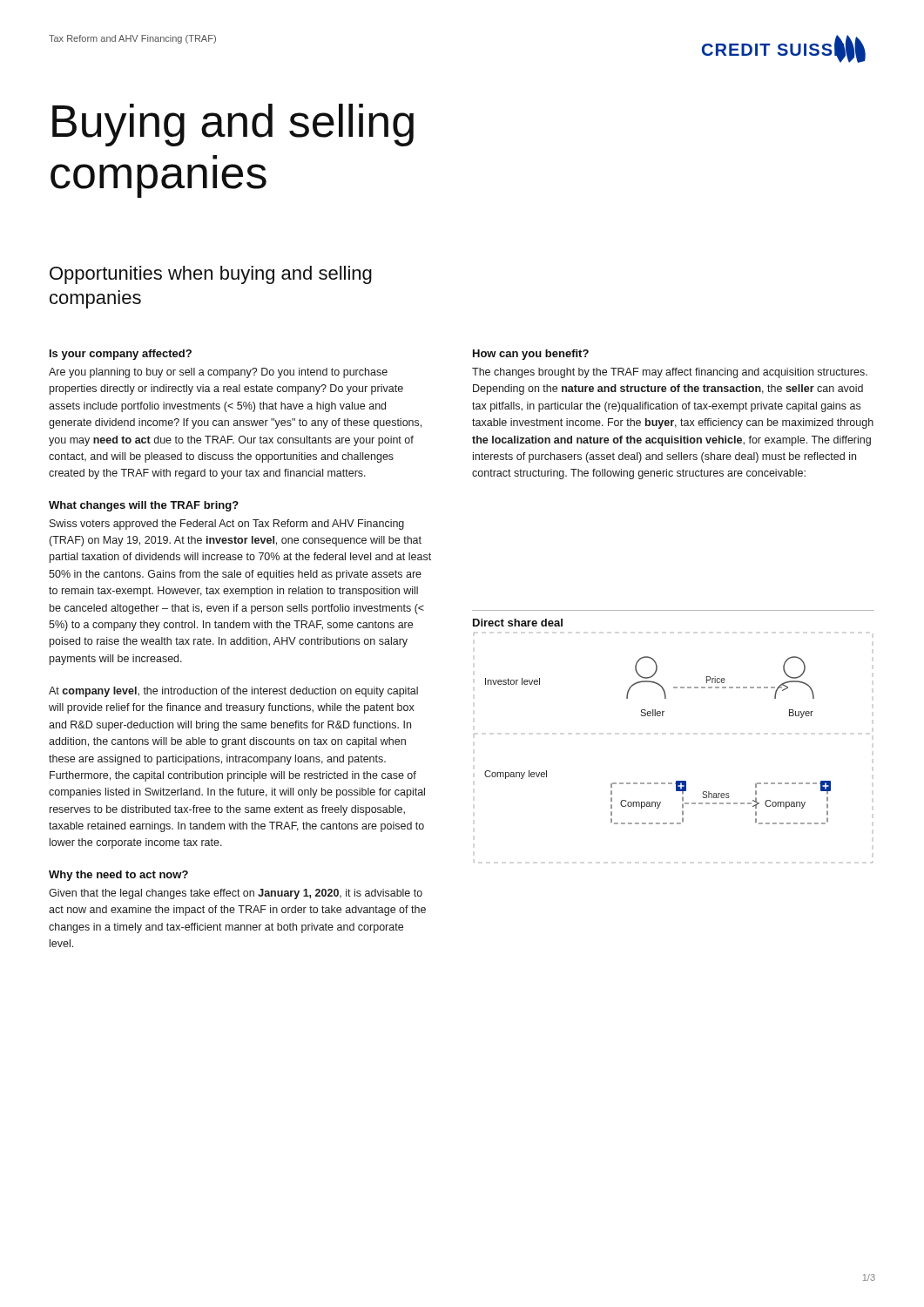Image resolution: width=924 pixels, height=1307 pixels.
Task: Locate the section header with the text "Why the need"
Action: pos(119,874)
